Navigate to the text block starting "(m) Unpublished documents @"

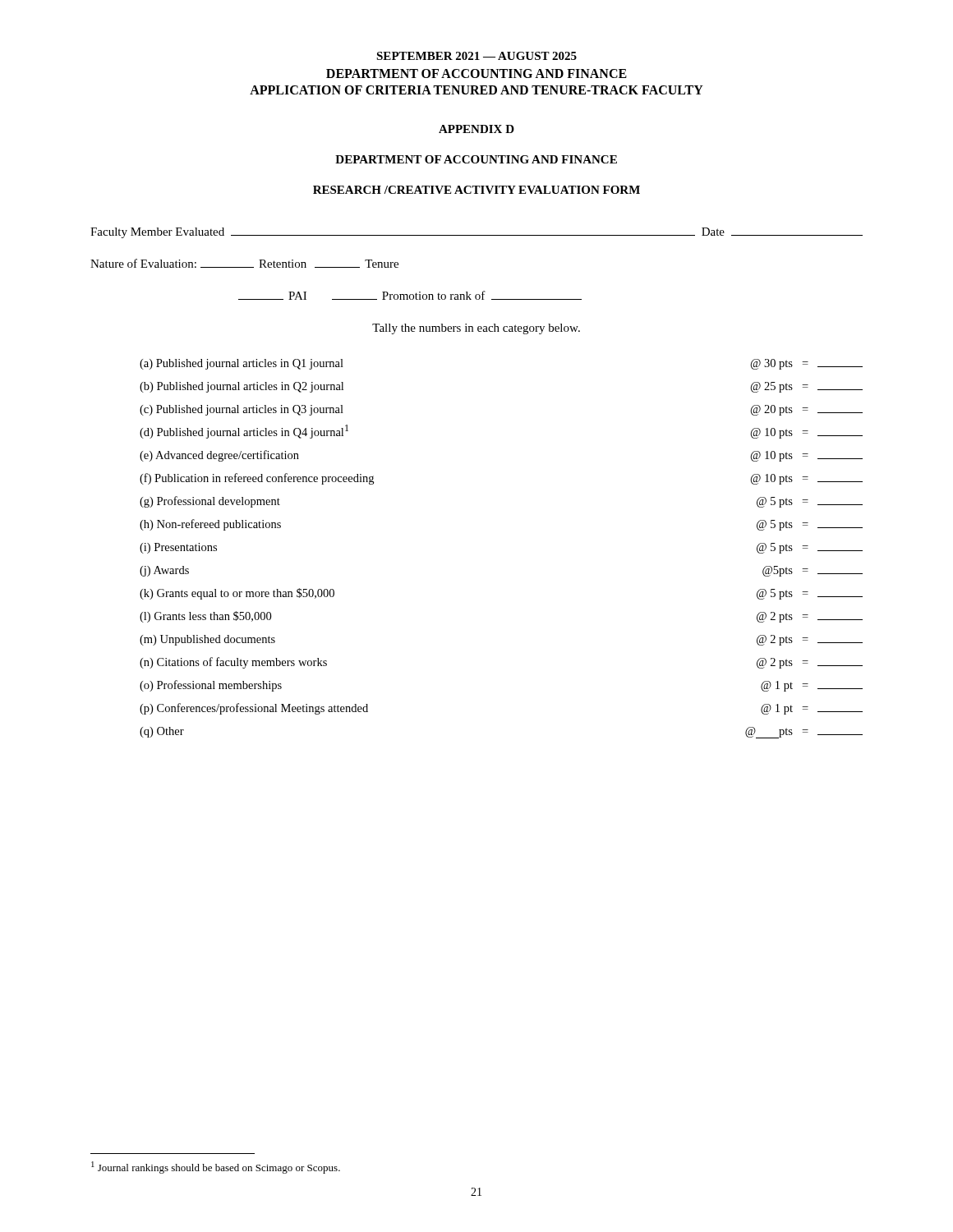[x=208, y=640]
